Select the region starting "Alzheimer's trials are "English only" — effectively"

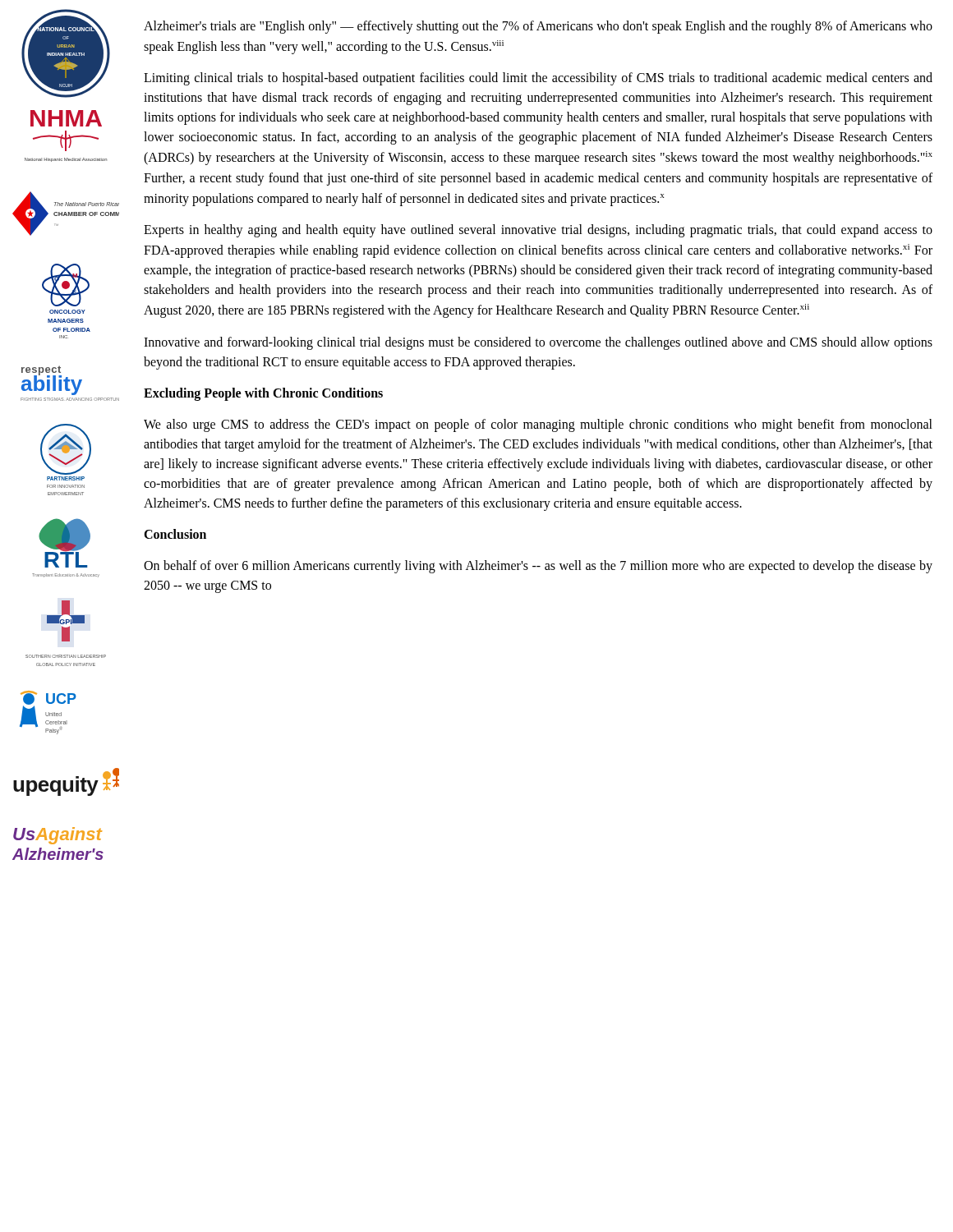coord(538,37)
